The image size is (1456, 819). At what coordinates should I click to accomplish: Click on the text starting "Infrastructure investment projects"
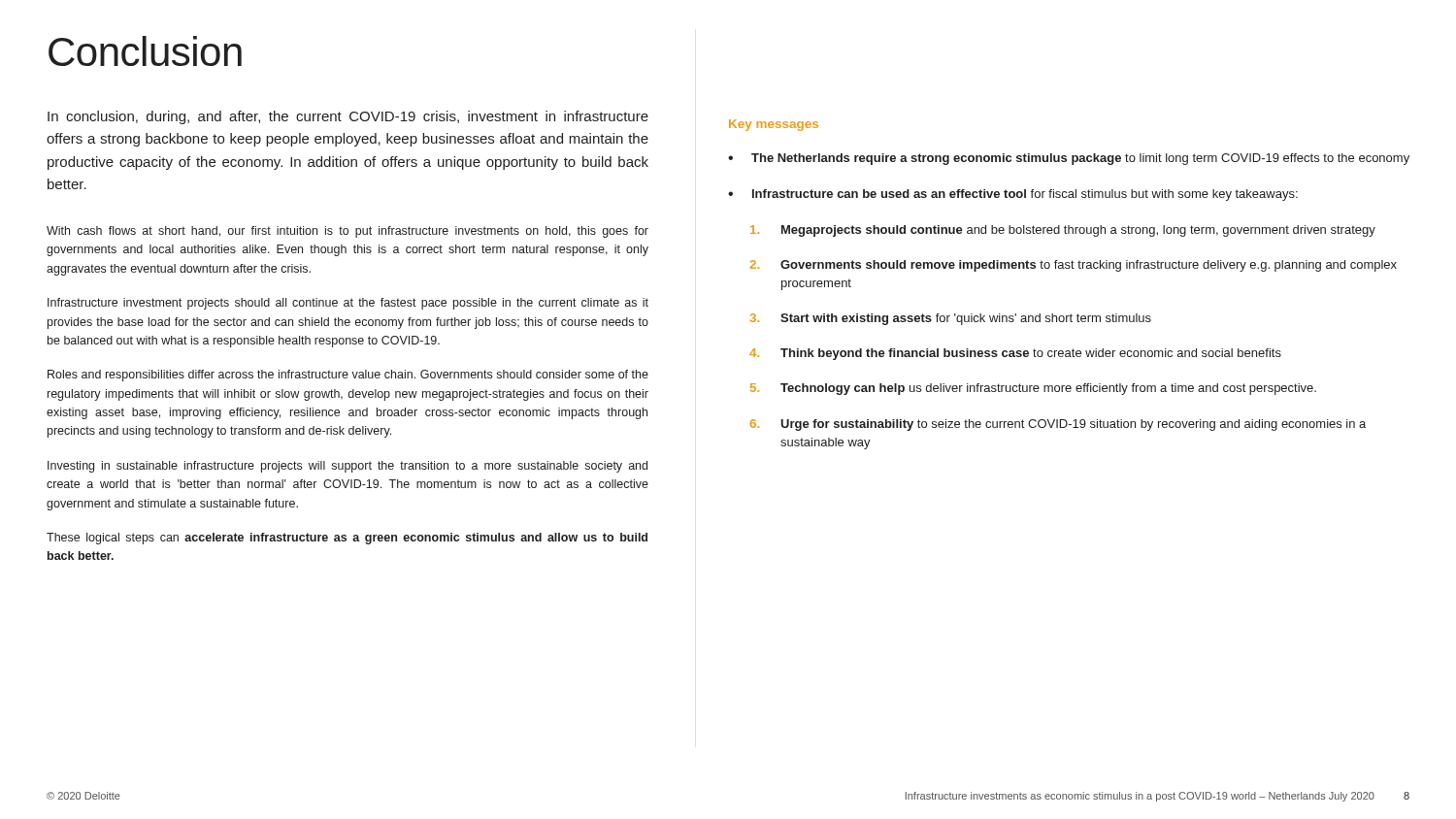click(347, 322)
